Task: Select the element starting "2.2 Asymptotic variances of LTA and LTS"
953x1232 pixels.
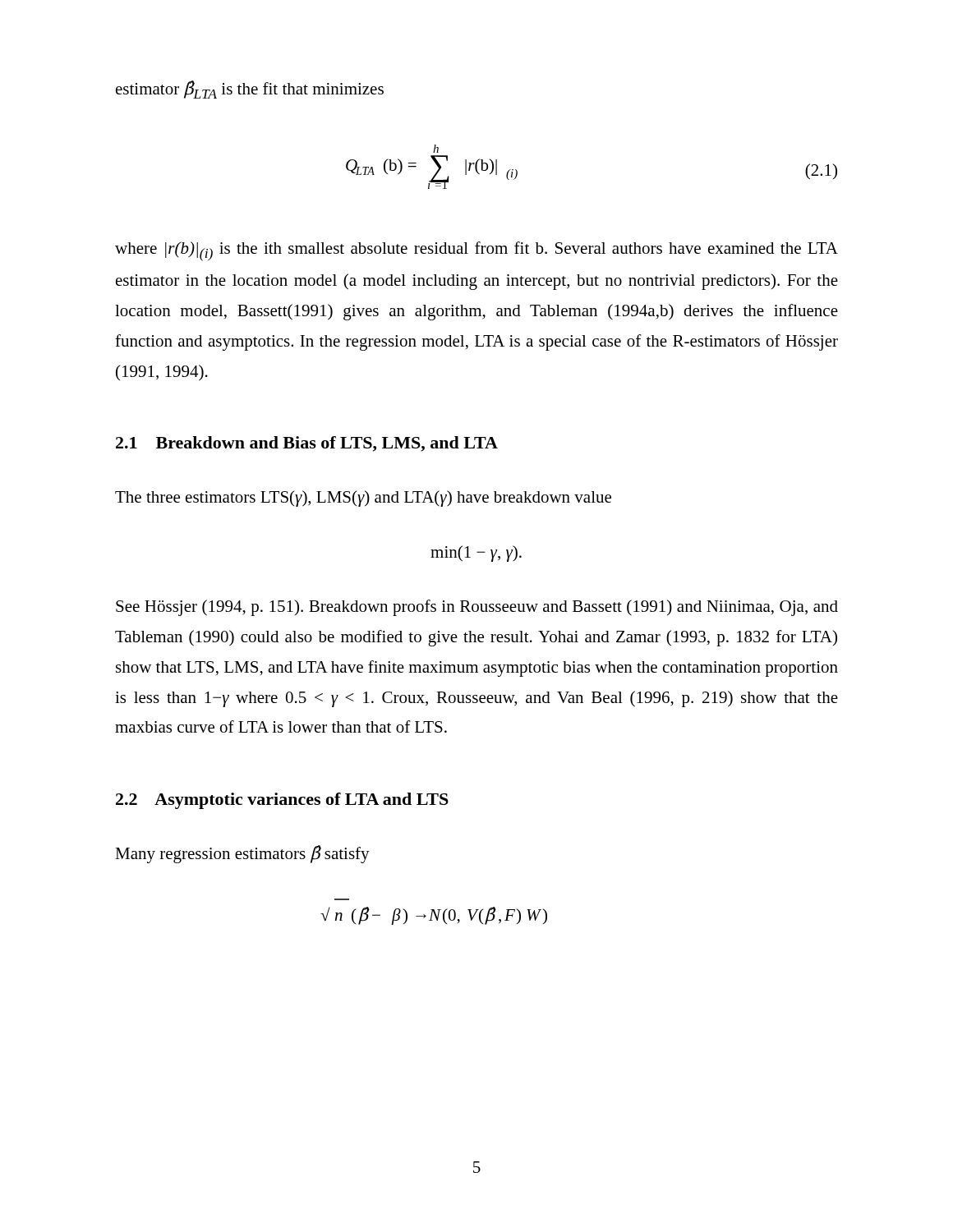Action: tap(282, 799)
